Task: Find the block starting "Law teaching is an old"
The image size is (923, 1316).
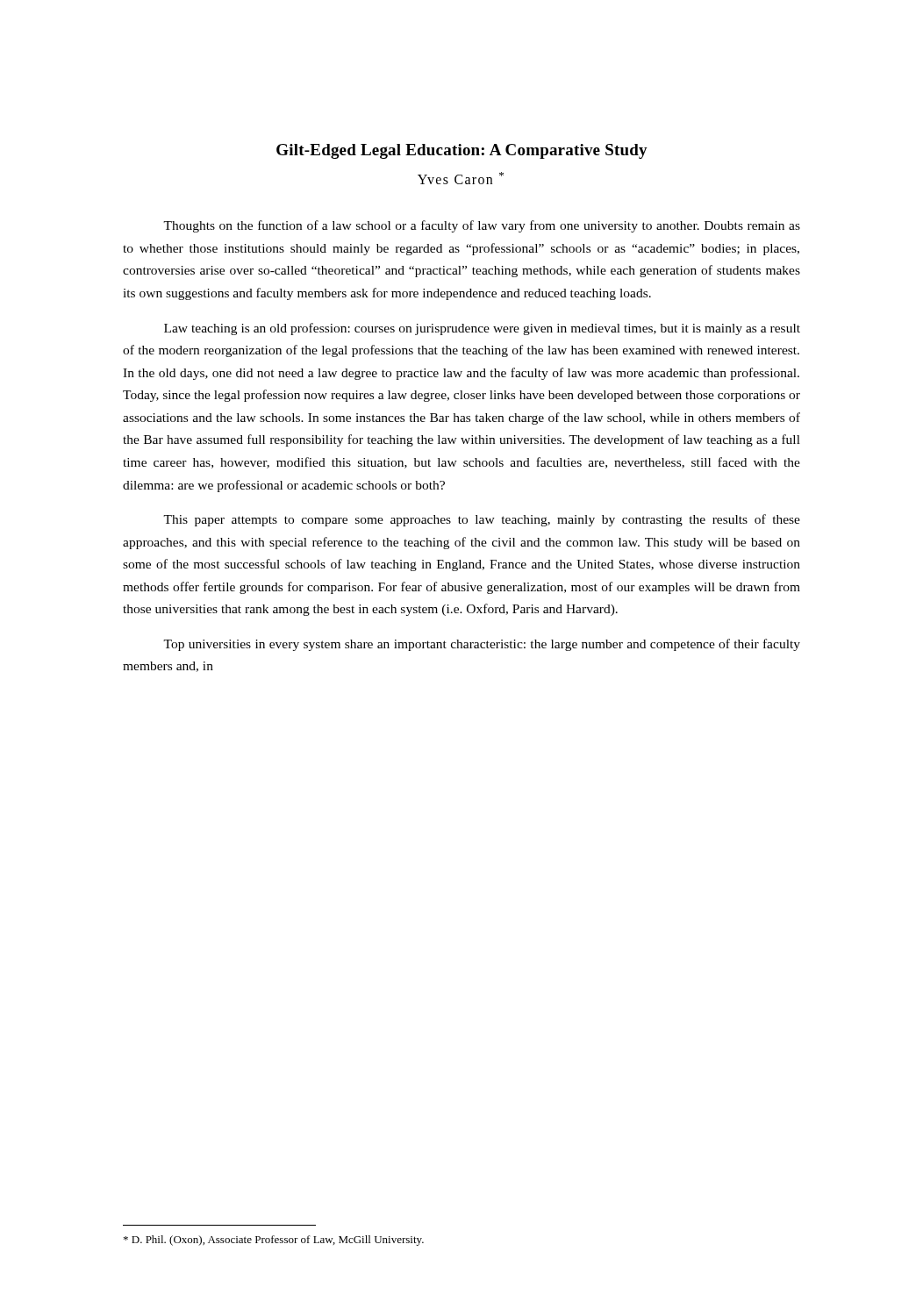Action: click(x=462, y=406)
